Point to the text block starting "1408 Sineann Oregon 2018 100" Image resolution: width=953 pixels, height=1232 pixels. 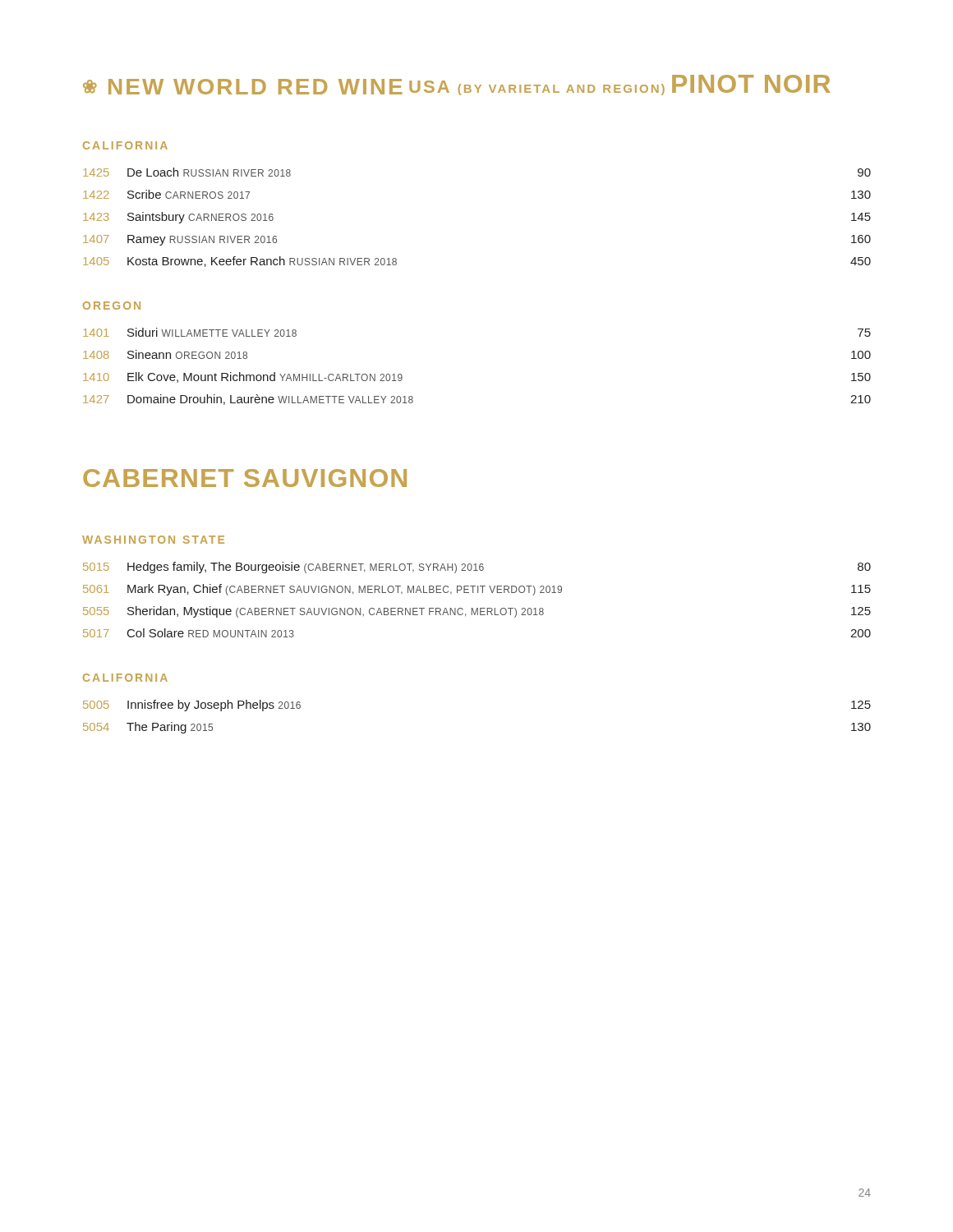(x=97, y=354)
